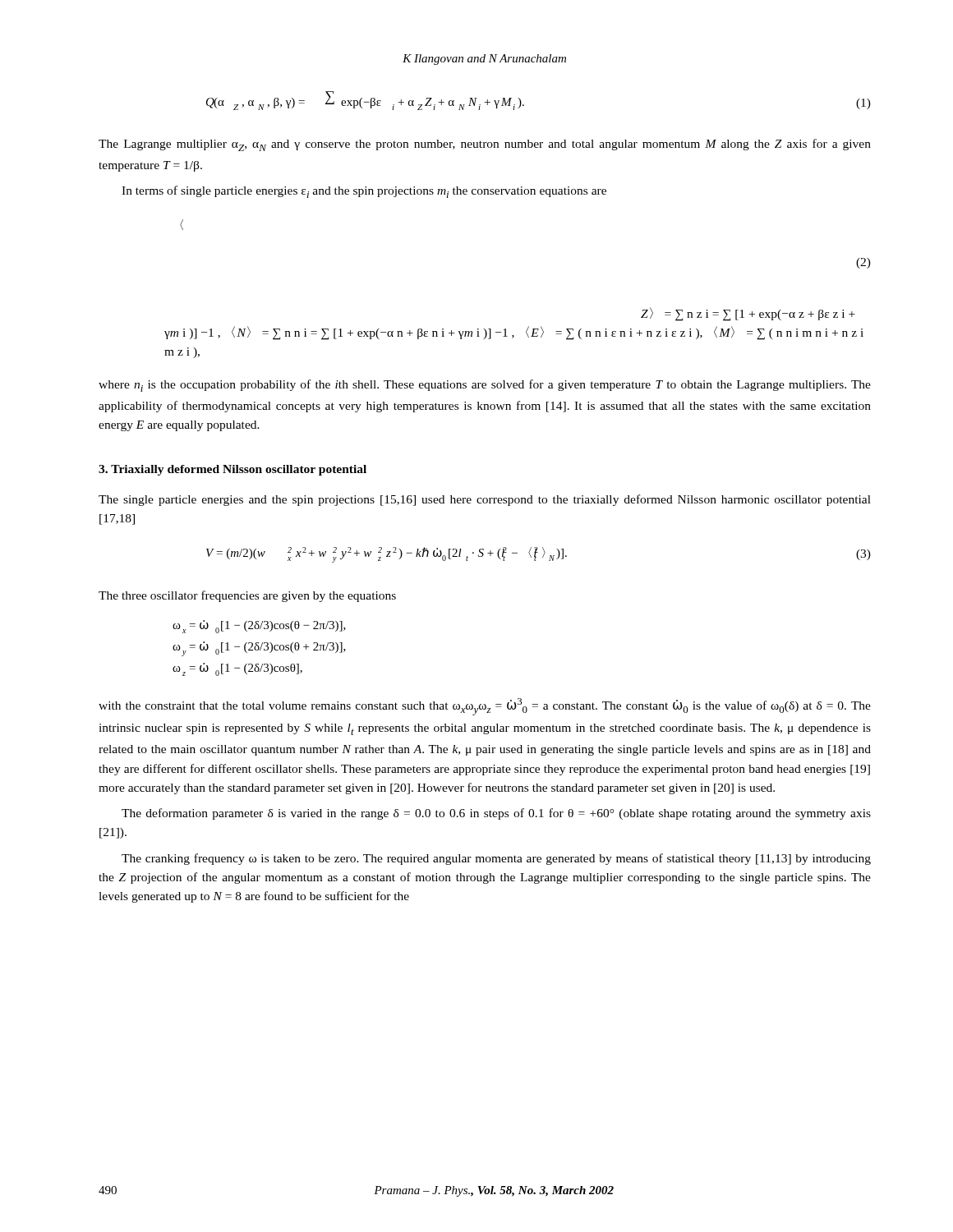Find the text starting "The Lagrange multiplier αZ, αN and γ"
Viewport: 953px width, 1232px height.
(485, 154)
